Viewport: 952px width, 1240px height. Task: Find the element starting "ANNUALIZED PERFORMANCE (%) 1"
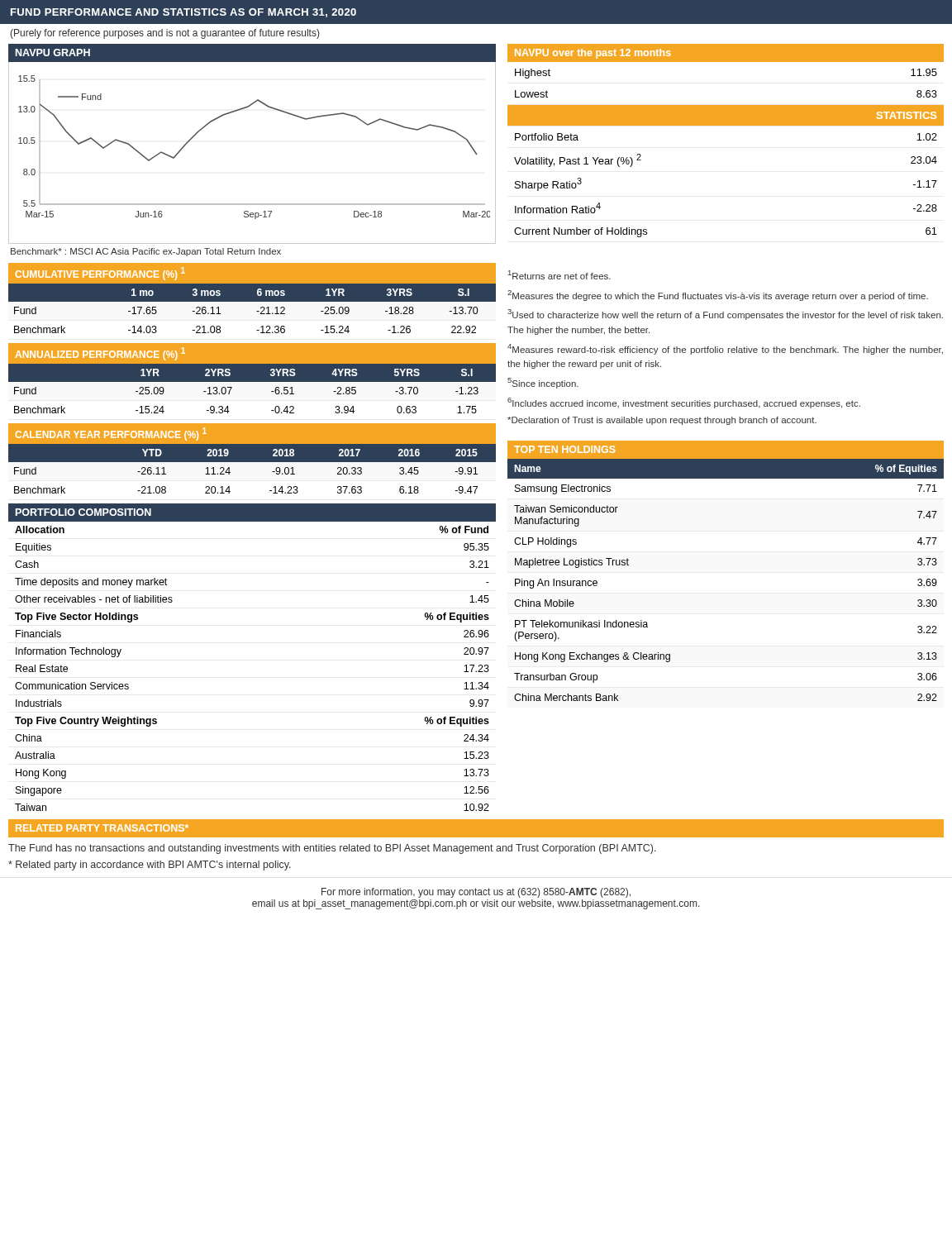tap(100, 353)
